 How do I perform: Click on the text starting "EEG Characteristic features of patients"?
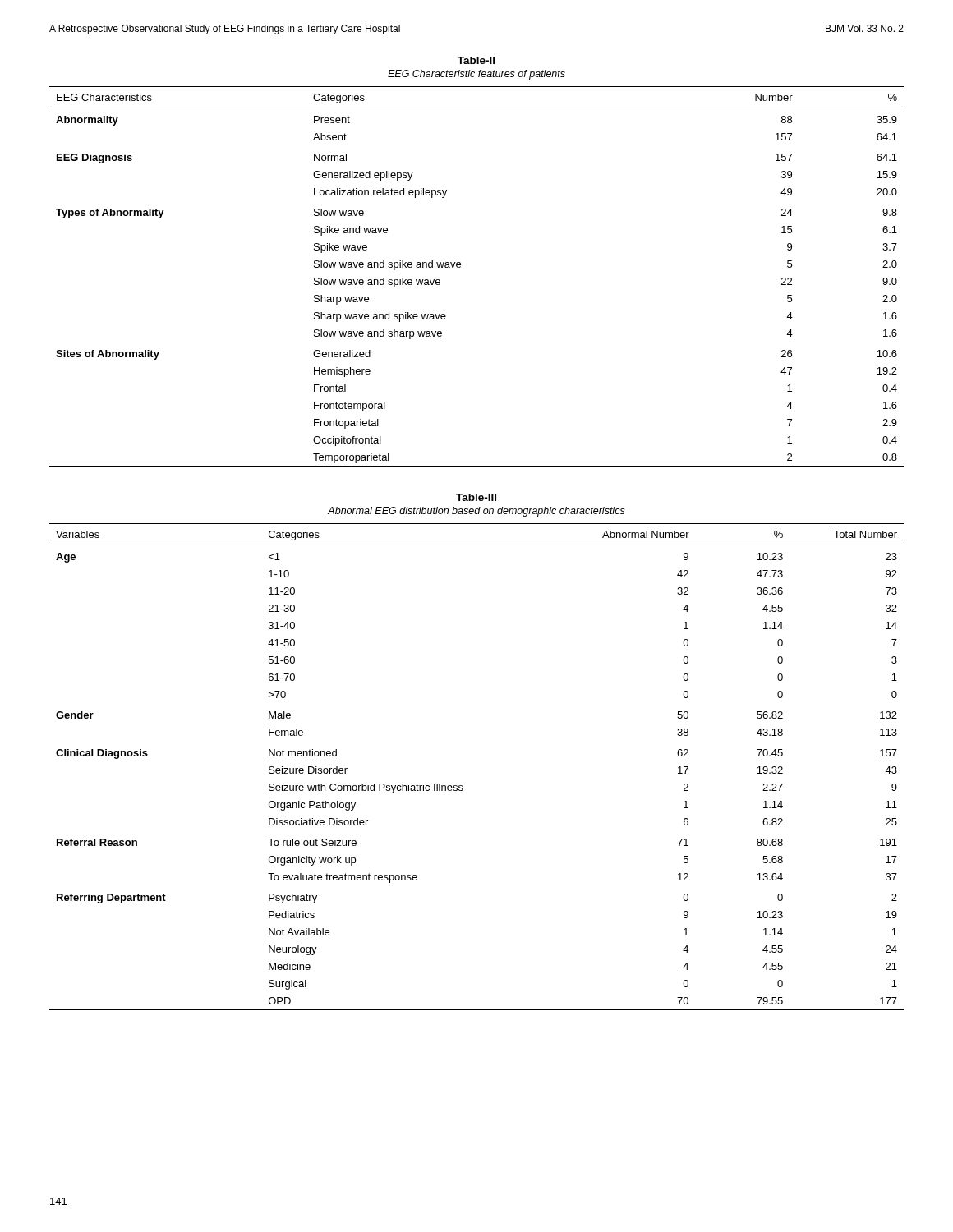[476, 74]
